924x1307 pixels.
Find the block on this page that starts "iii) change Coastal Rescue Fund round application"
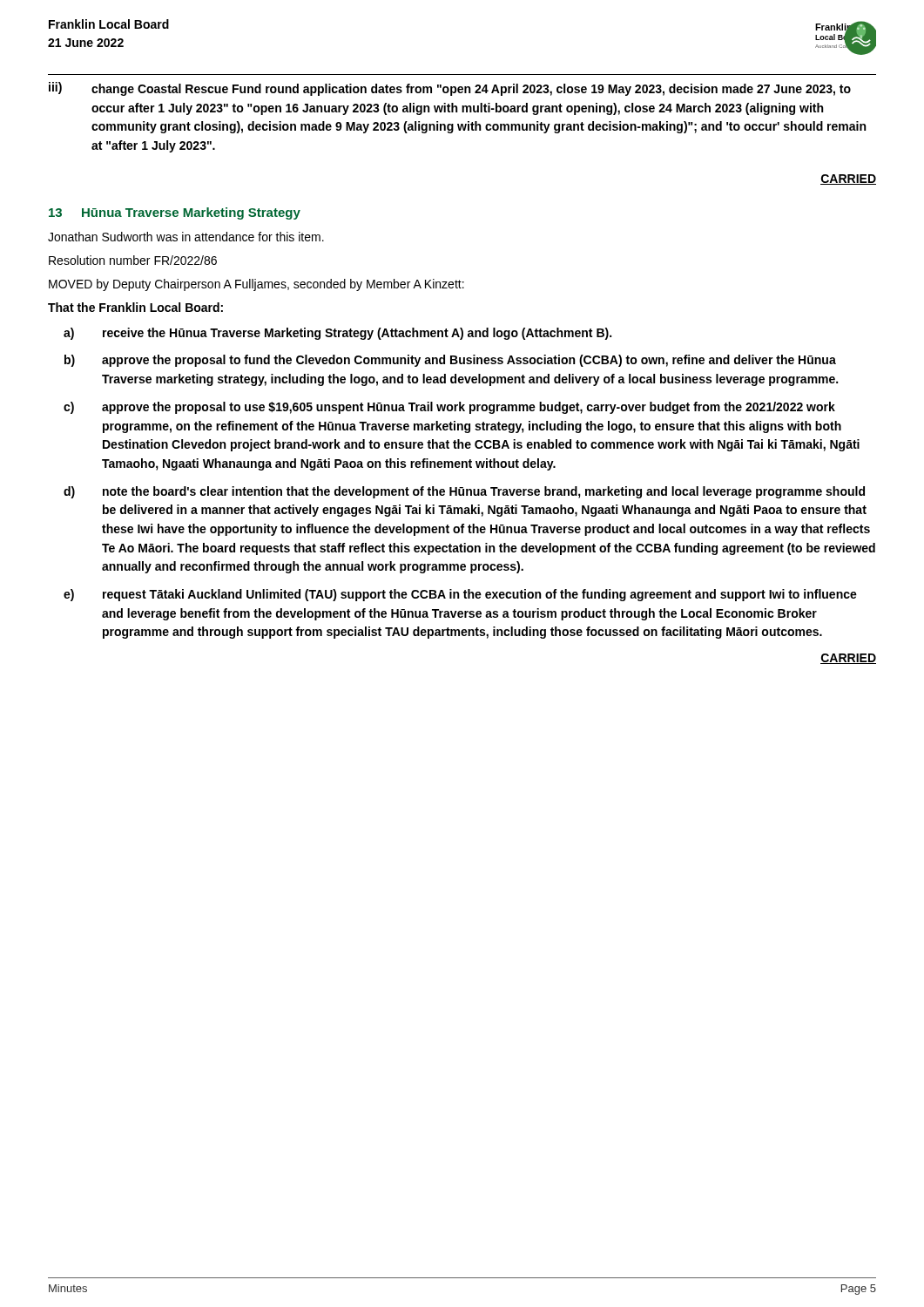pyautogui.click(x=462, y=118)
